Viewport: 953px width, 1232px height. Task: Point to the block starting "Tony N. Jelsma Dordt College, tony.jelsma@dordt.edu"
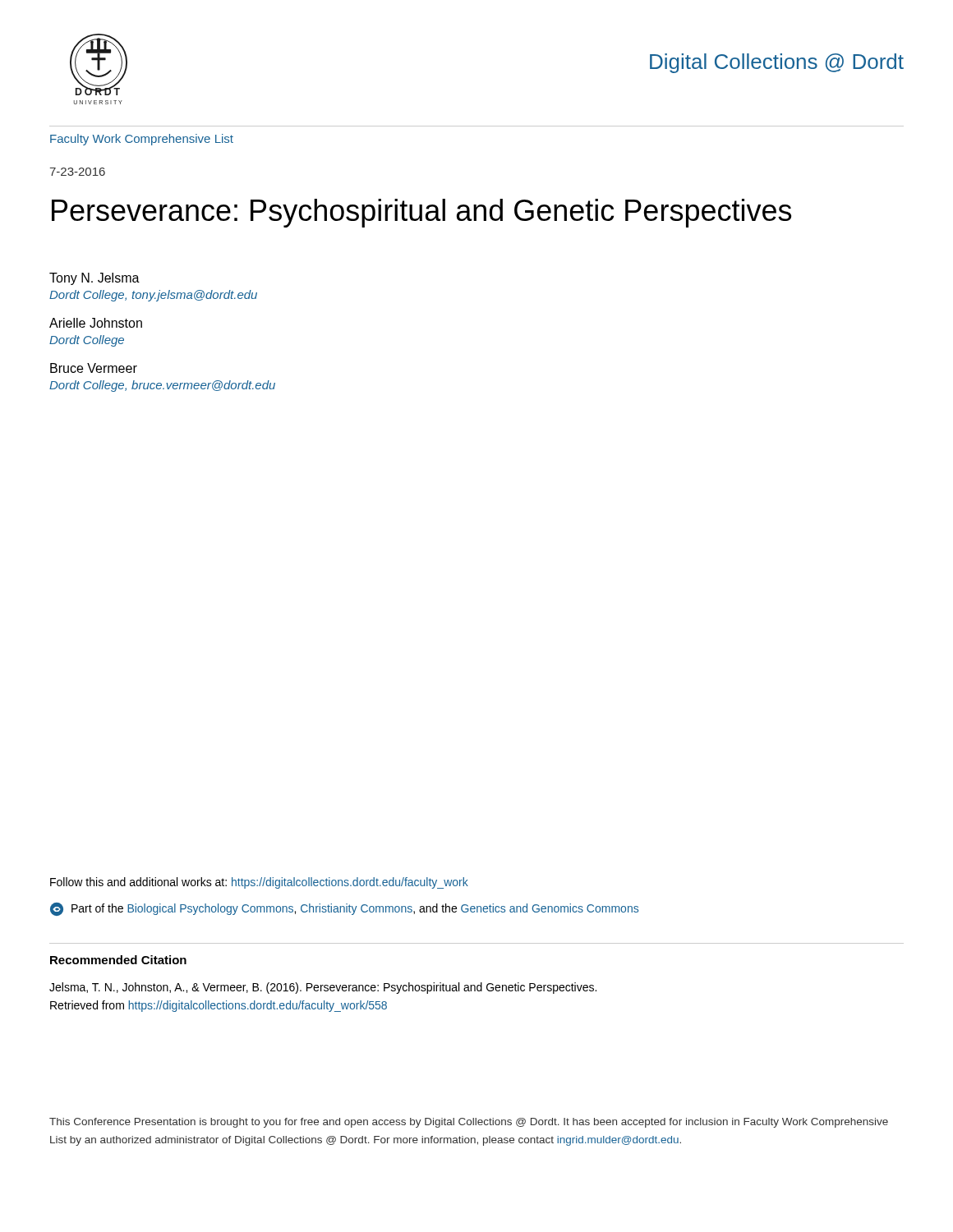(x=162, y=286)
